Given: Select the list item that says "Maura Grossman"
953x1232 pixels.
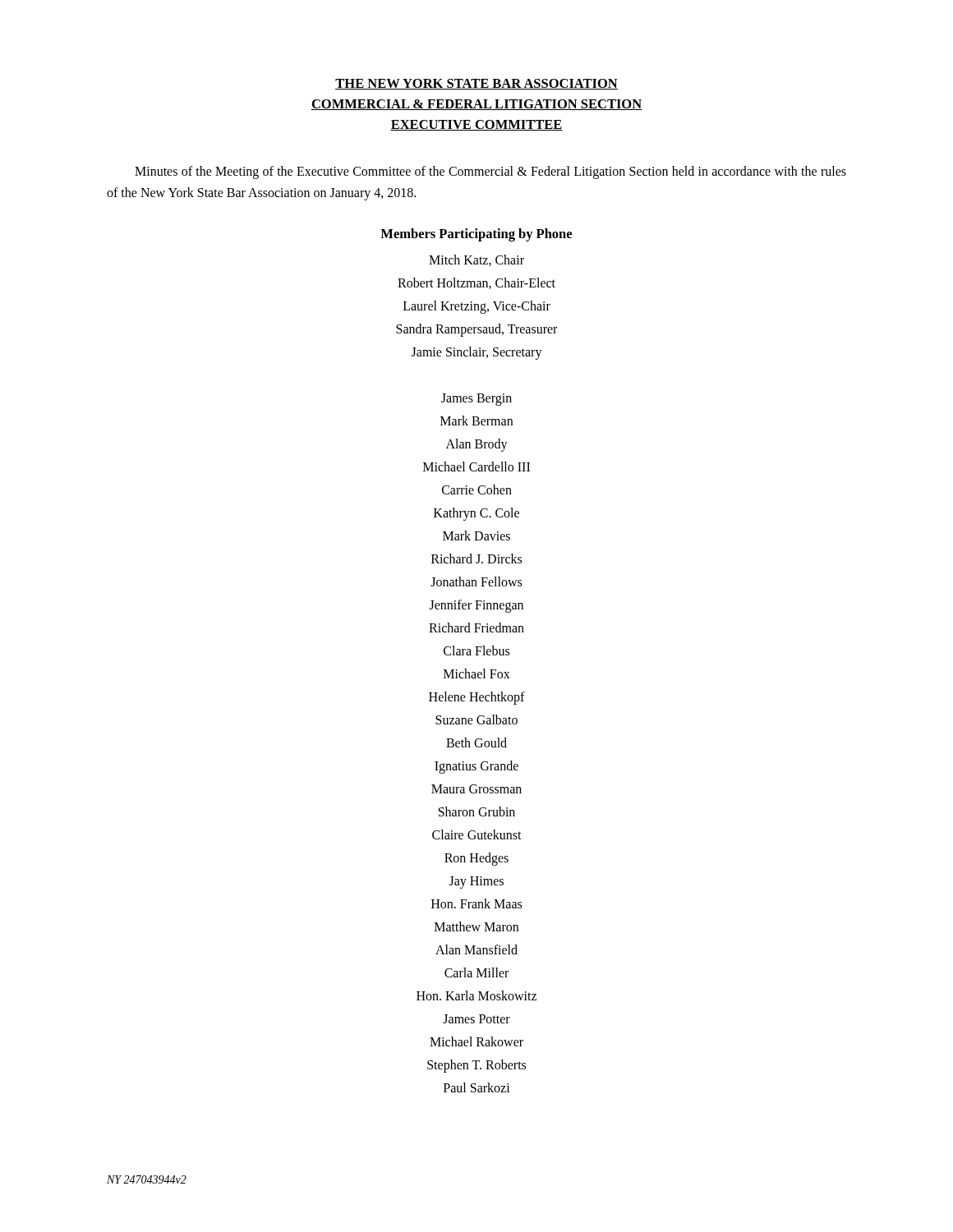Looking at the screenshot, I should click(x=476, y=790).
